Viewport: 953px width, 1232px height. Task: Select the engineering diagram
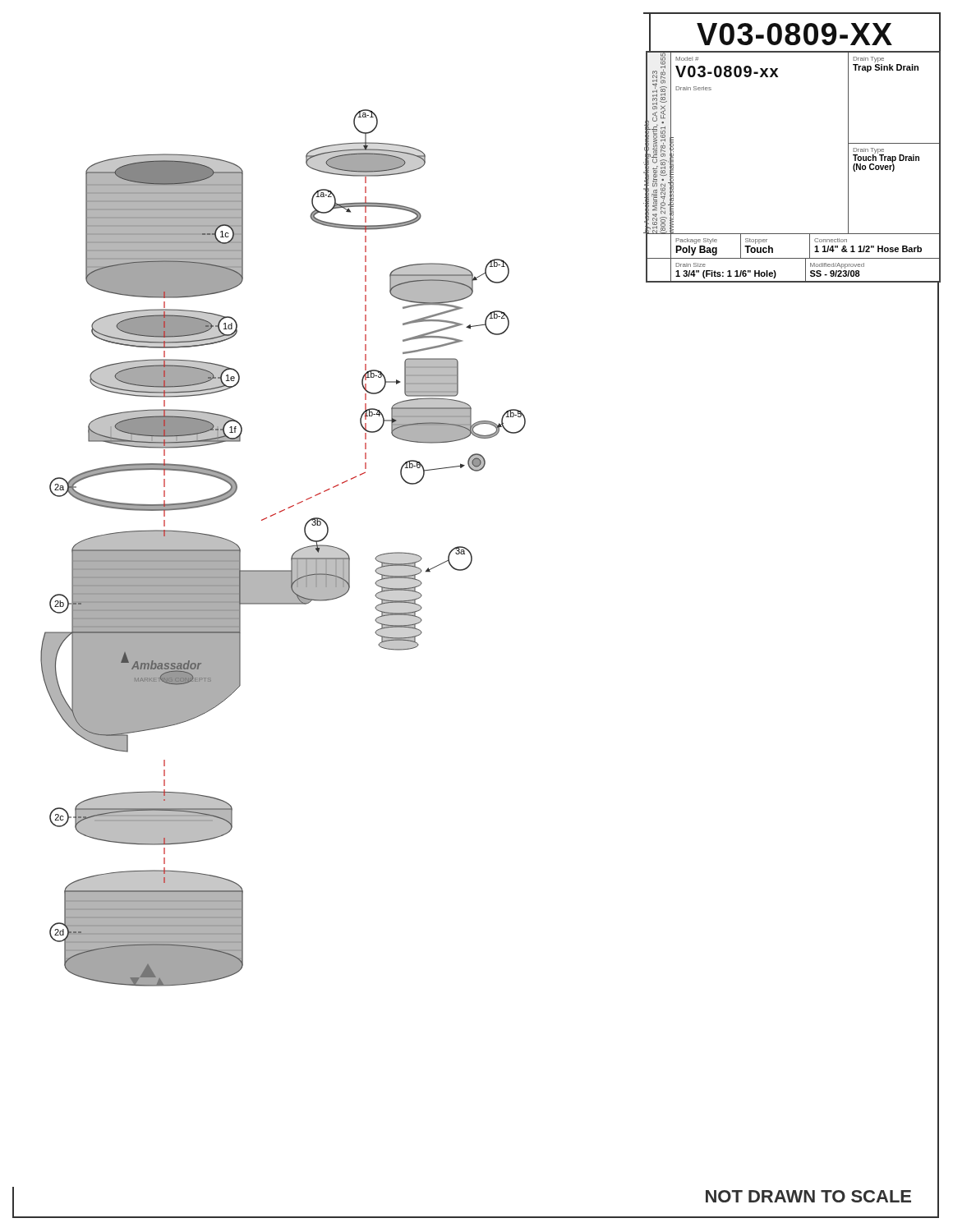click(328, 600)
